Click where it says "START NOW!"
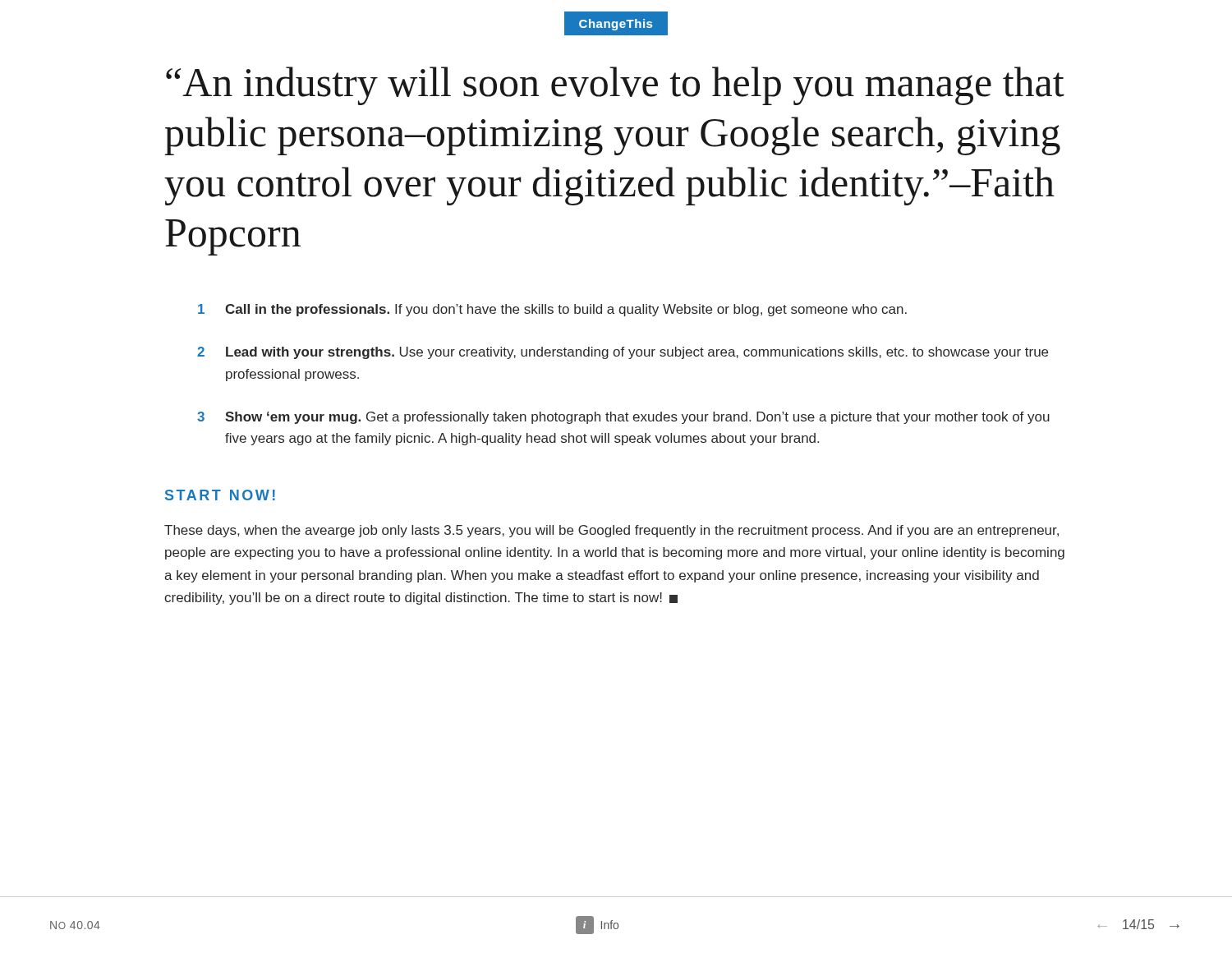1232x953 pixels. 221,495
